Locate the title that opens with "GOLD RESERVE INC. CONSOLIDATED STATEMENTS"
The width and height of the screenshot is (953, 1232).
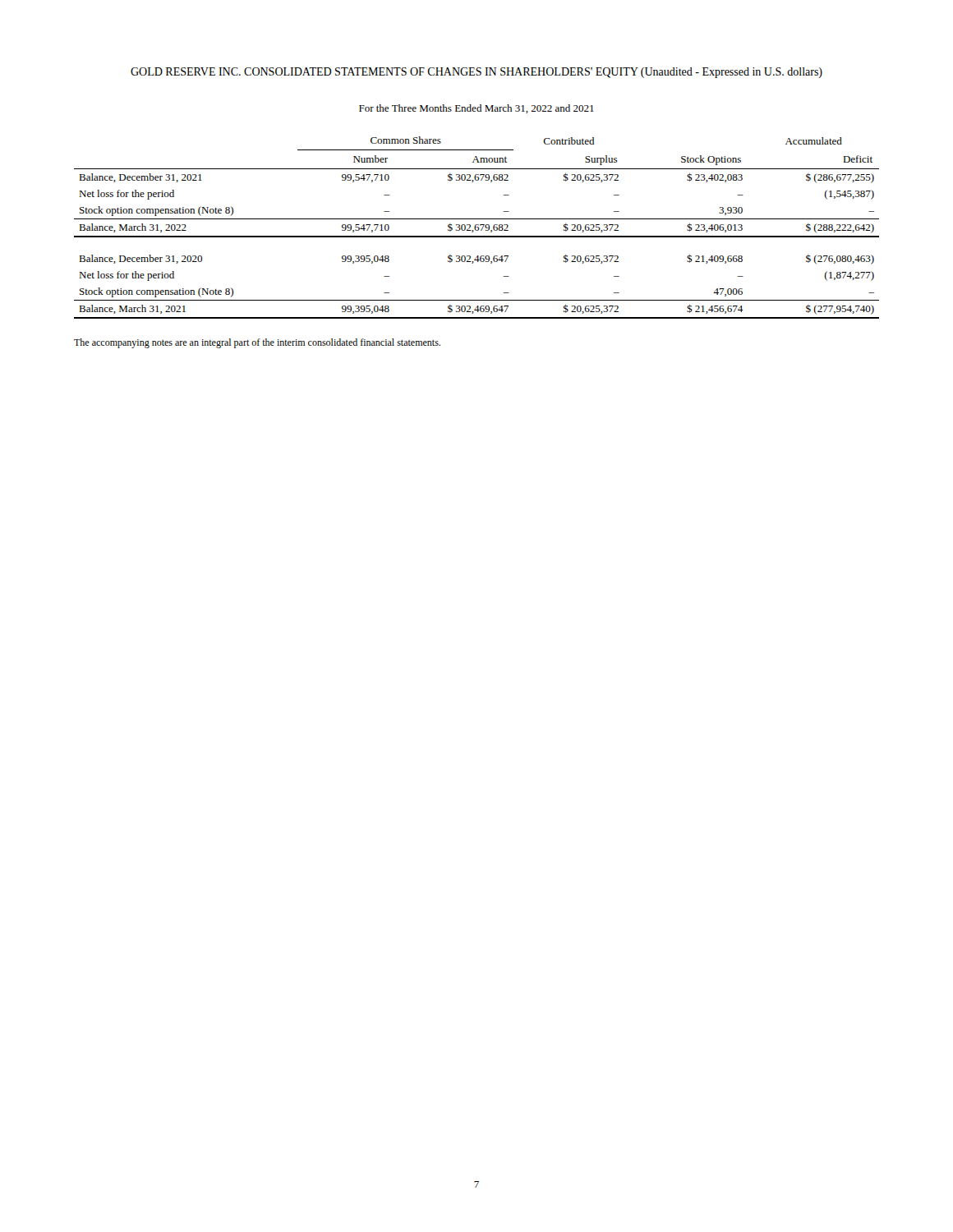point(476,72)
